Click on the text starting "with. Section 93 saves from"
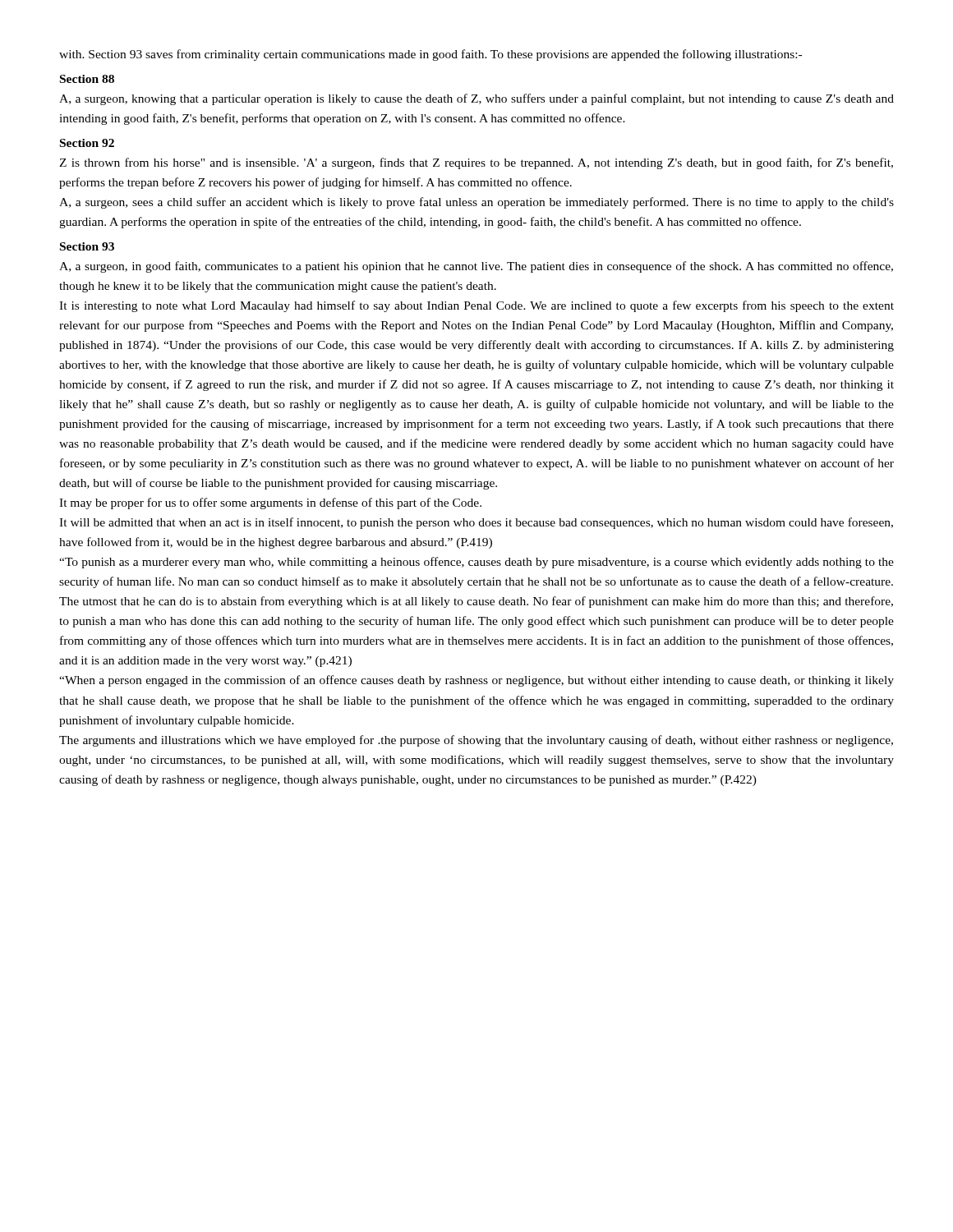 (476, 54)
